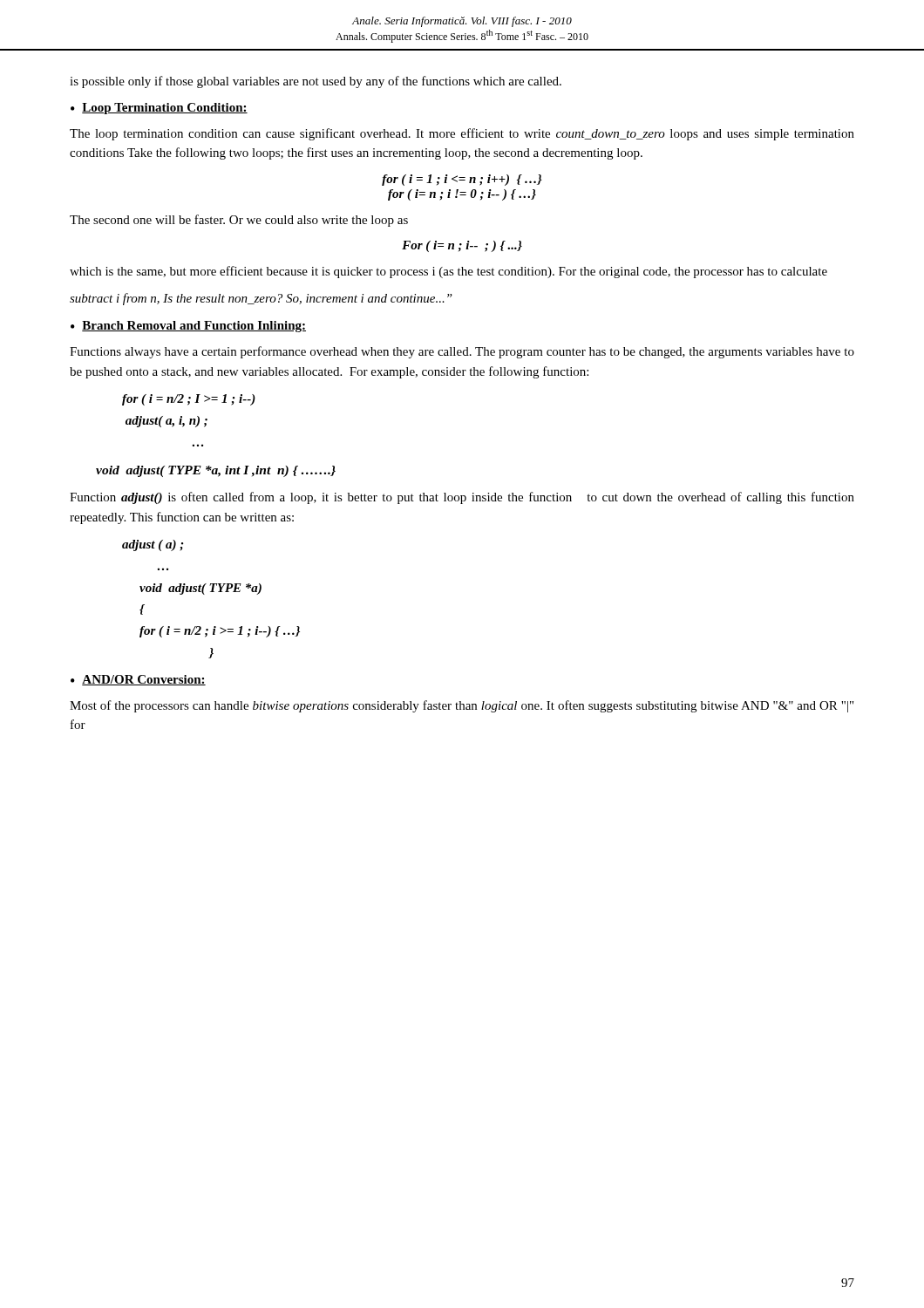Click on the text block with the text "which is the same, but more efficient because"

pyautogui.click(x=449, y=271)
